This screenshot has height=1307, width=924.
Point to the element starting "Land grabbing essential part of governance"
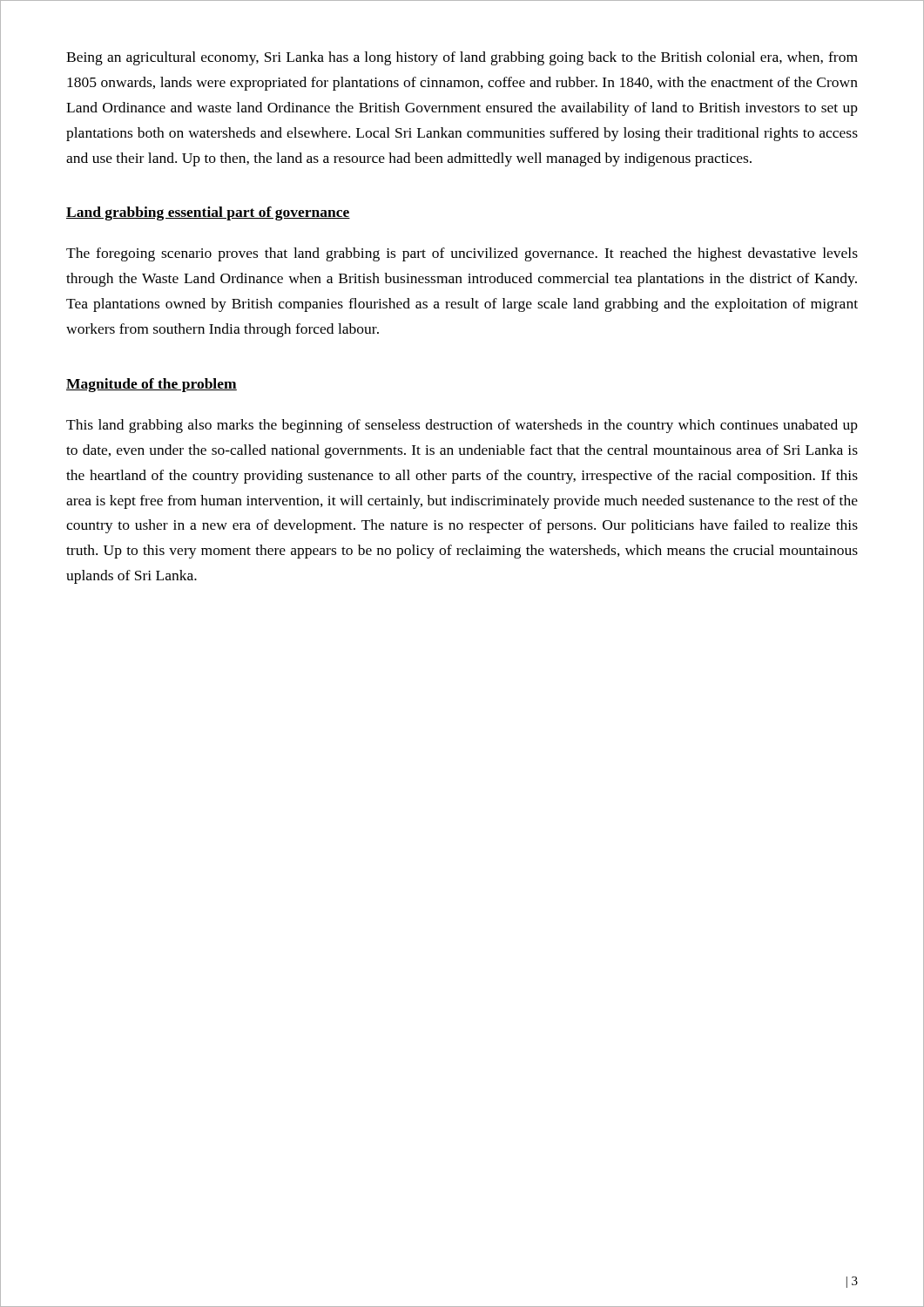click(x=208, y=212)
